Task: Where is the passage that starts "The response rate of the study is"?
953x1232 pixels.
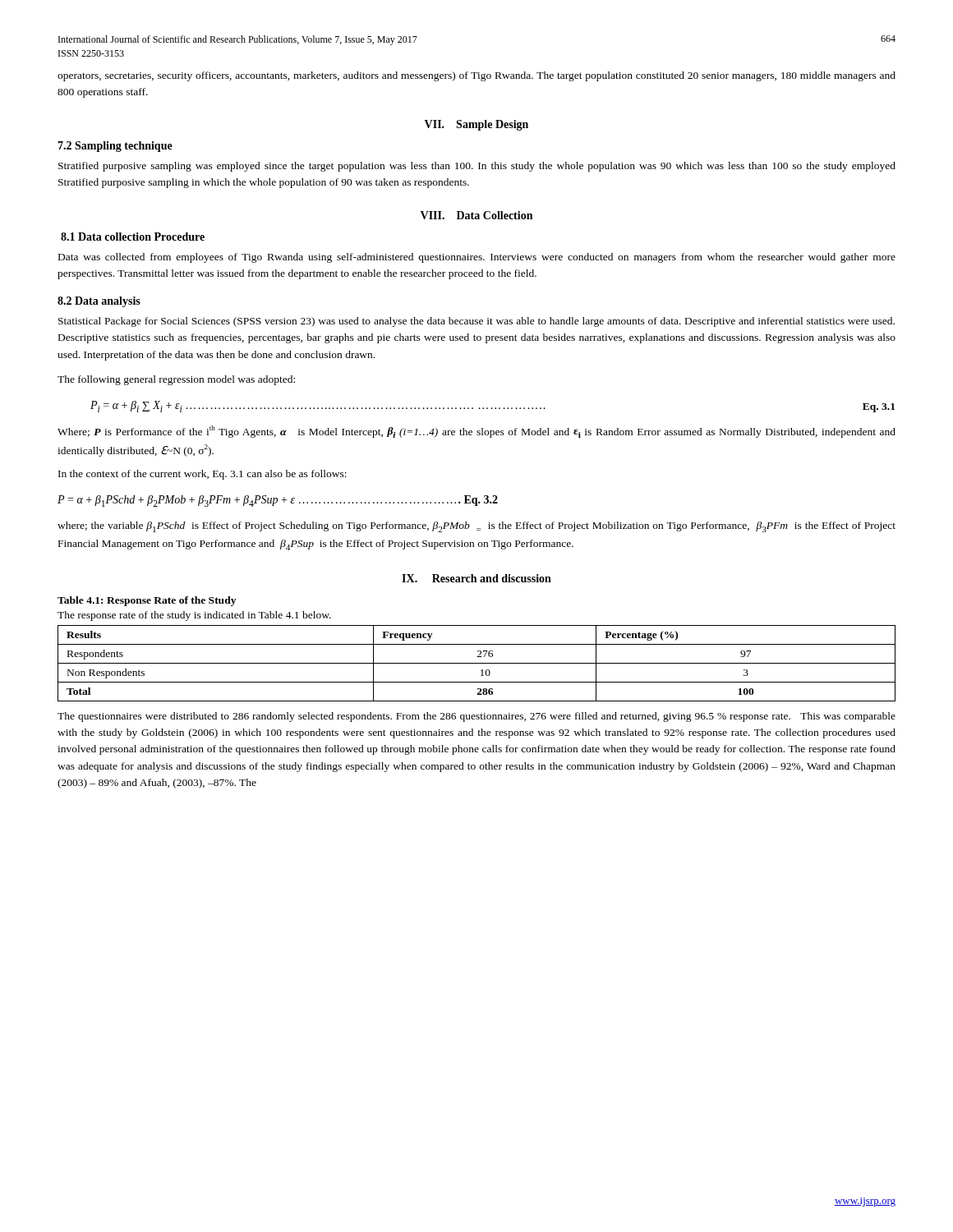Action: point(194,615)
